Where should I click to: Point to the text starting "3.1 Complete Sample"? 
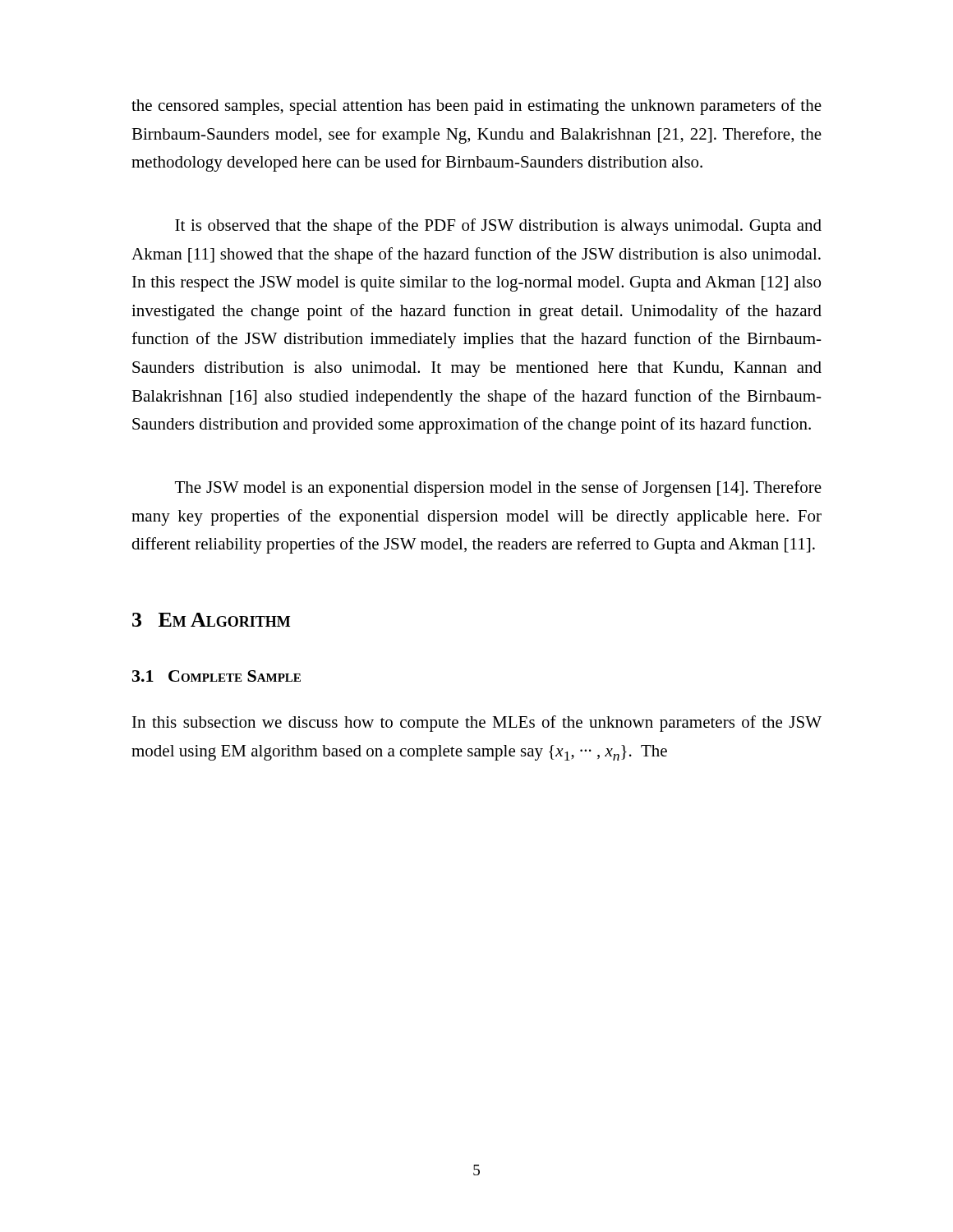coord(216,676)
